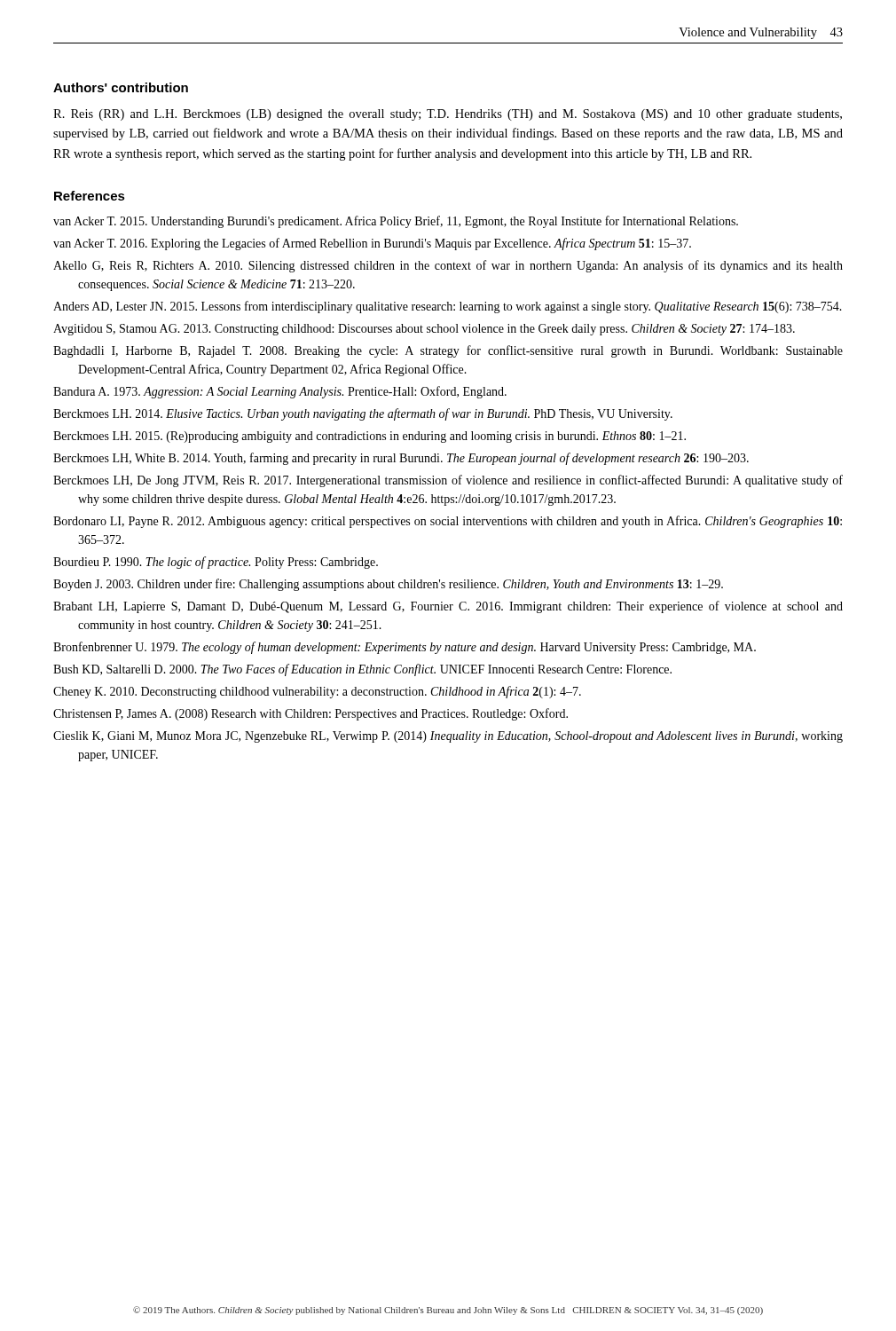Click the passage that begins "Berckmoes LH. 2014. Elusive Tactics. Urban youth navigating"
896x1331 pixels.
(363, 414)
